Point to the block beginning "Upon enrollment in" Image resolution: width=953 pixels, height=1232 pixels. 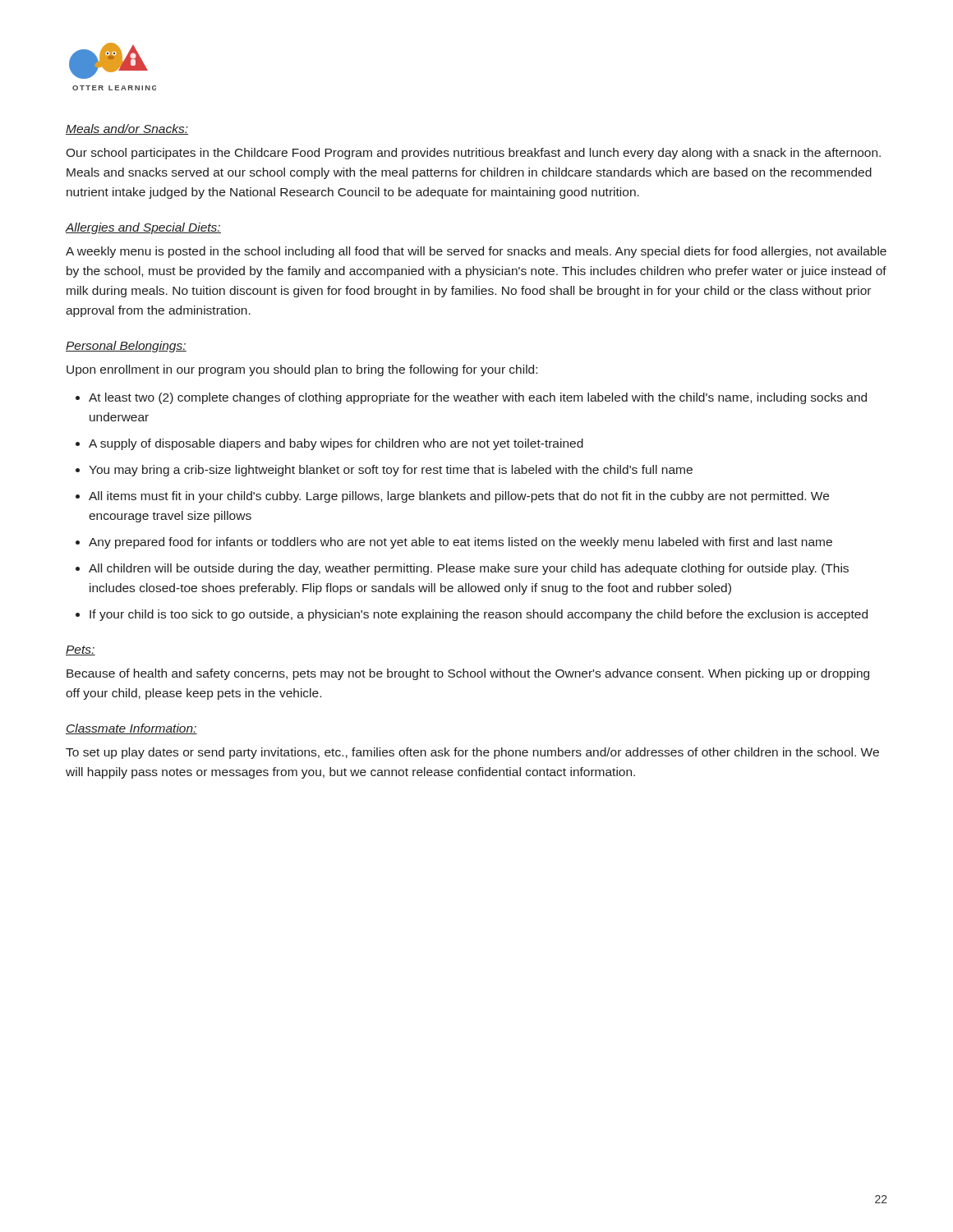click(x=302, y=369)
